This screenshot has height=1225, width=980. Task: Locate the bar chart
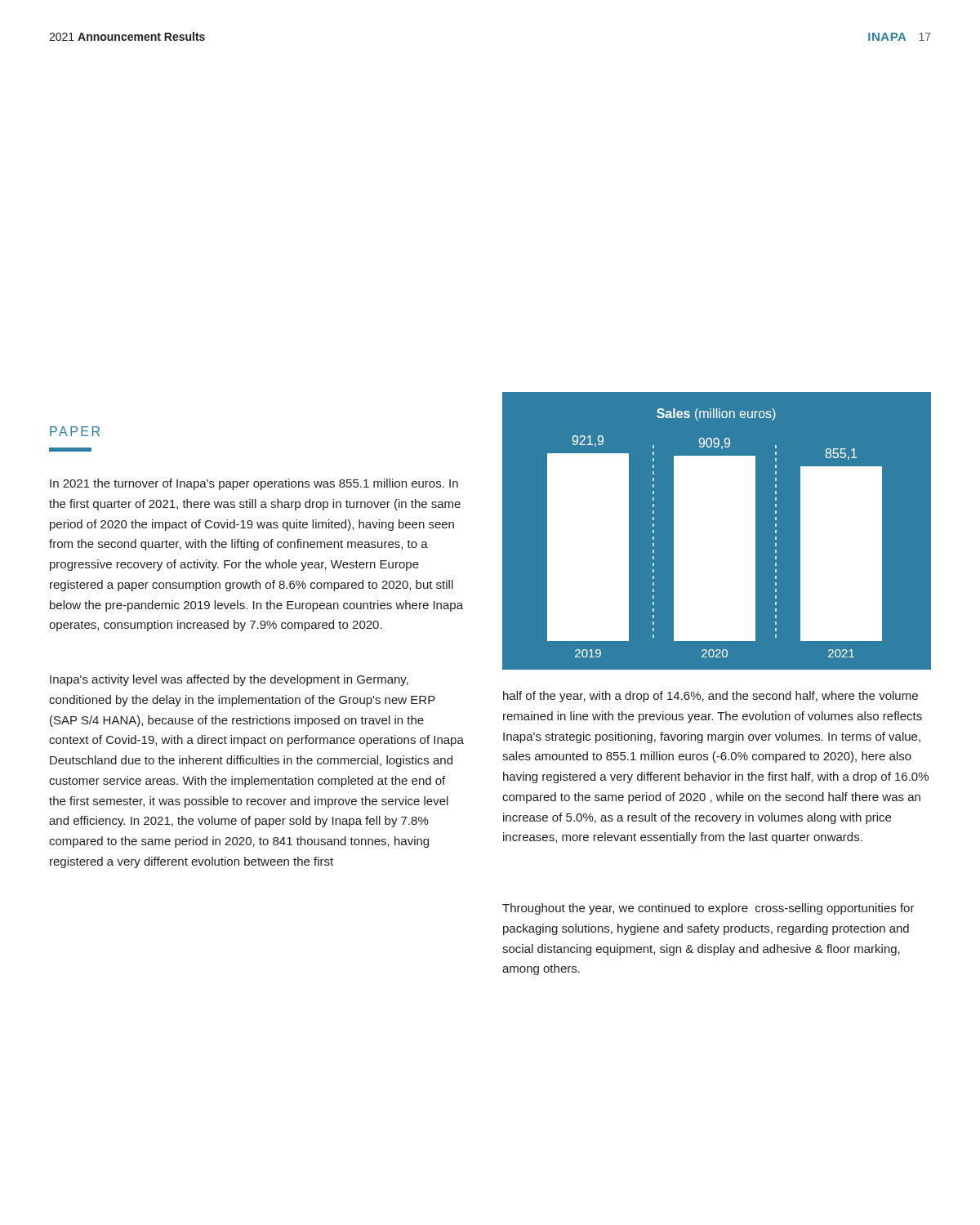pos(717,531)
